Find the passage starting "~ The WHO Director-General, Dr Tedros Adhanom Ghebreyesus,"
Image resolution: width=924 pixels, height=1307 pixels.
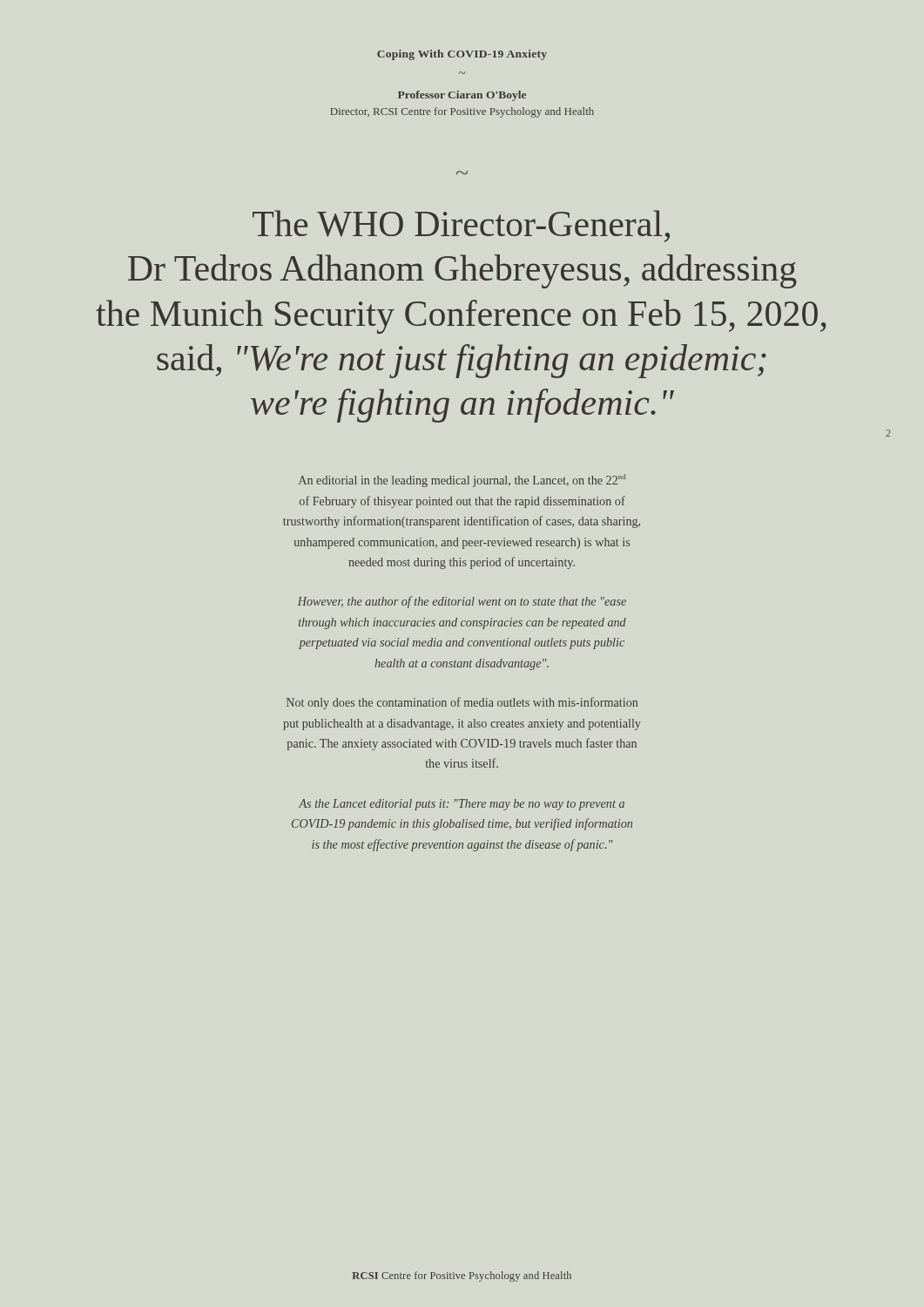[462, 293]
